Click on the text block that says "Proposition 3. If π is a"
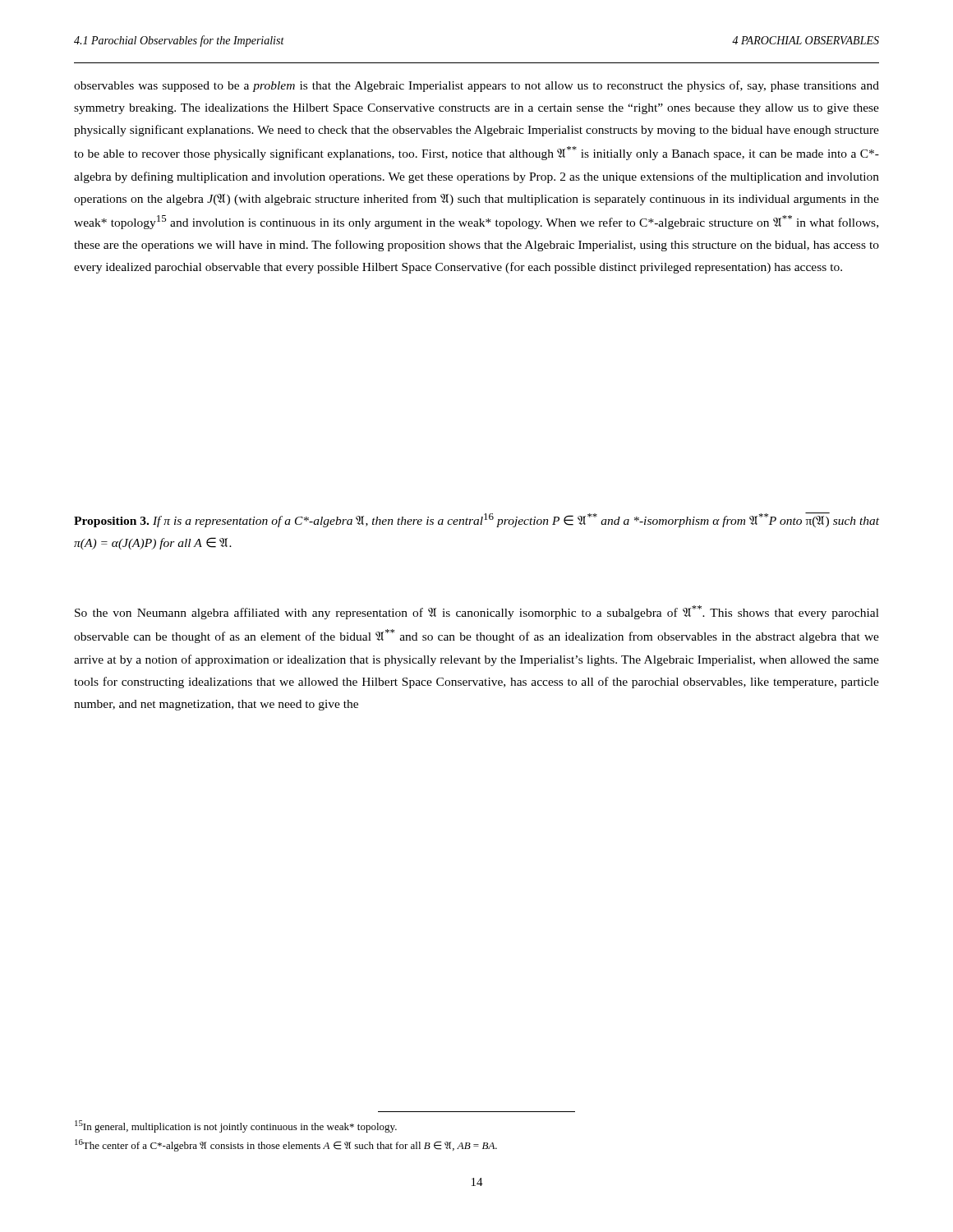Screen dimensions: 1232x953 (476, 530)
